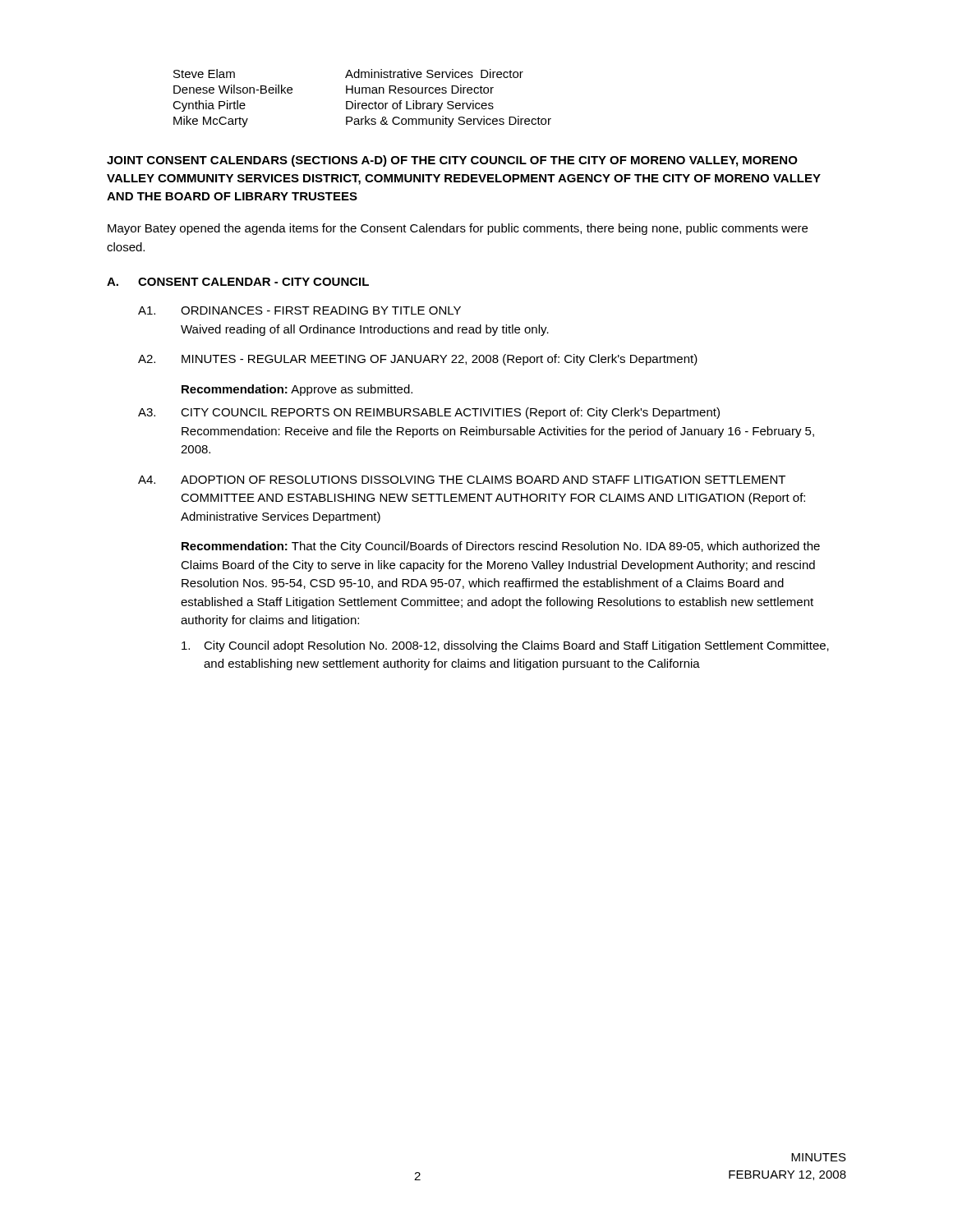Find the text block that says "Recommendation: That the City"
The width and height of the screenshot is (953, 1232).
(501, 583)
